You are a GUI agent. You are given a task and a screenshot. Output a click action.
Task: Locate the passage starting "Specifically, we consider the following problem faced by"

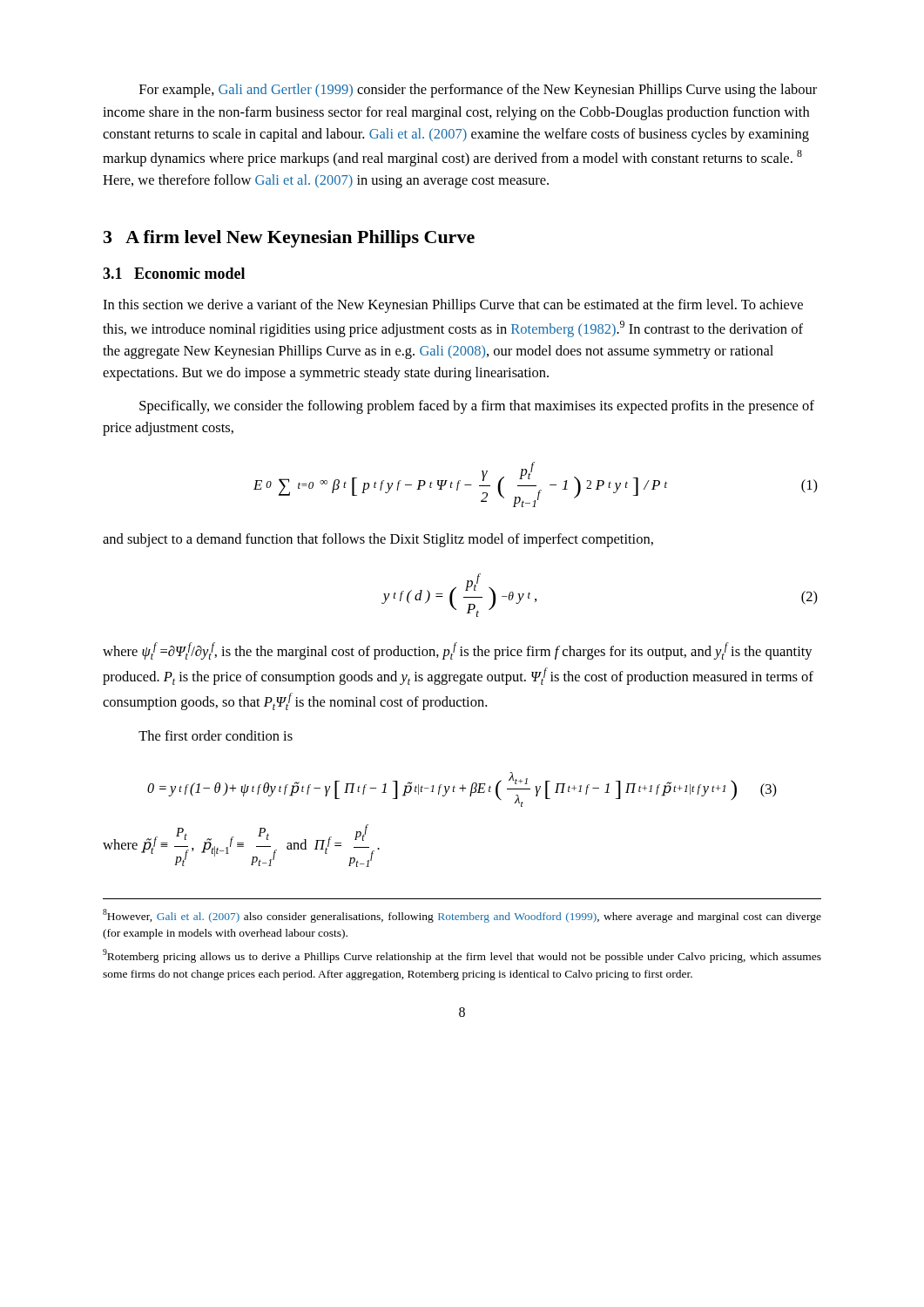[x=458, y=416]
